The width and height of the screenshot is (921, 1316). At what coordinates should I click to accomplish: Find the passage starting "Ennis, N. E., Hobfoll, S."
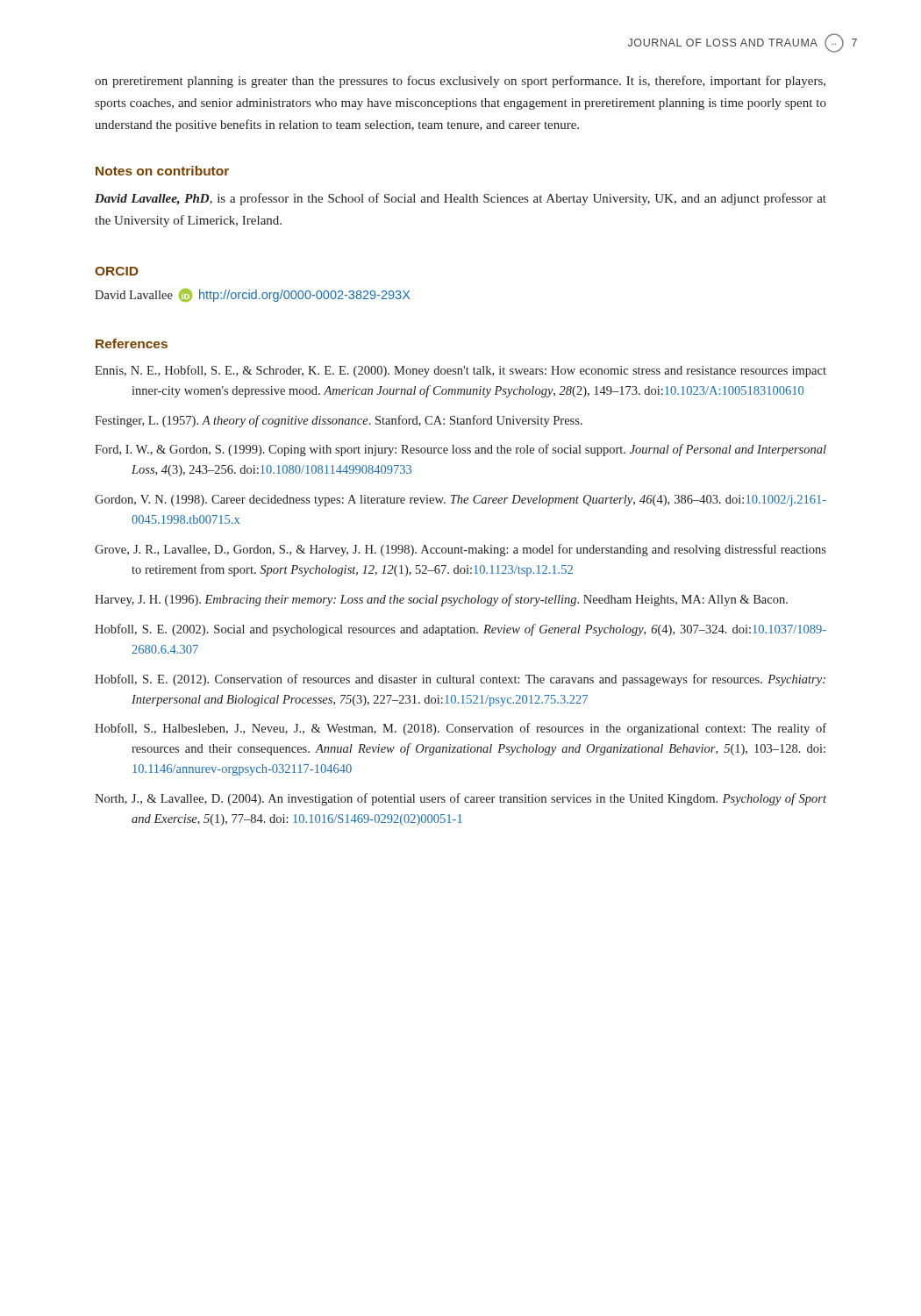460,380
